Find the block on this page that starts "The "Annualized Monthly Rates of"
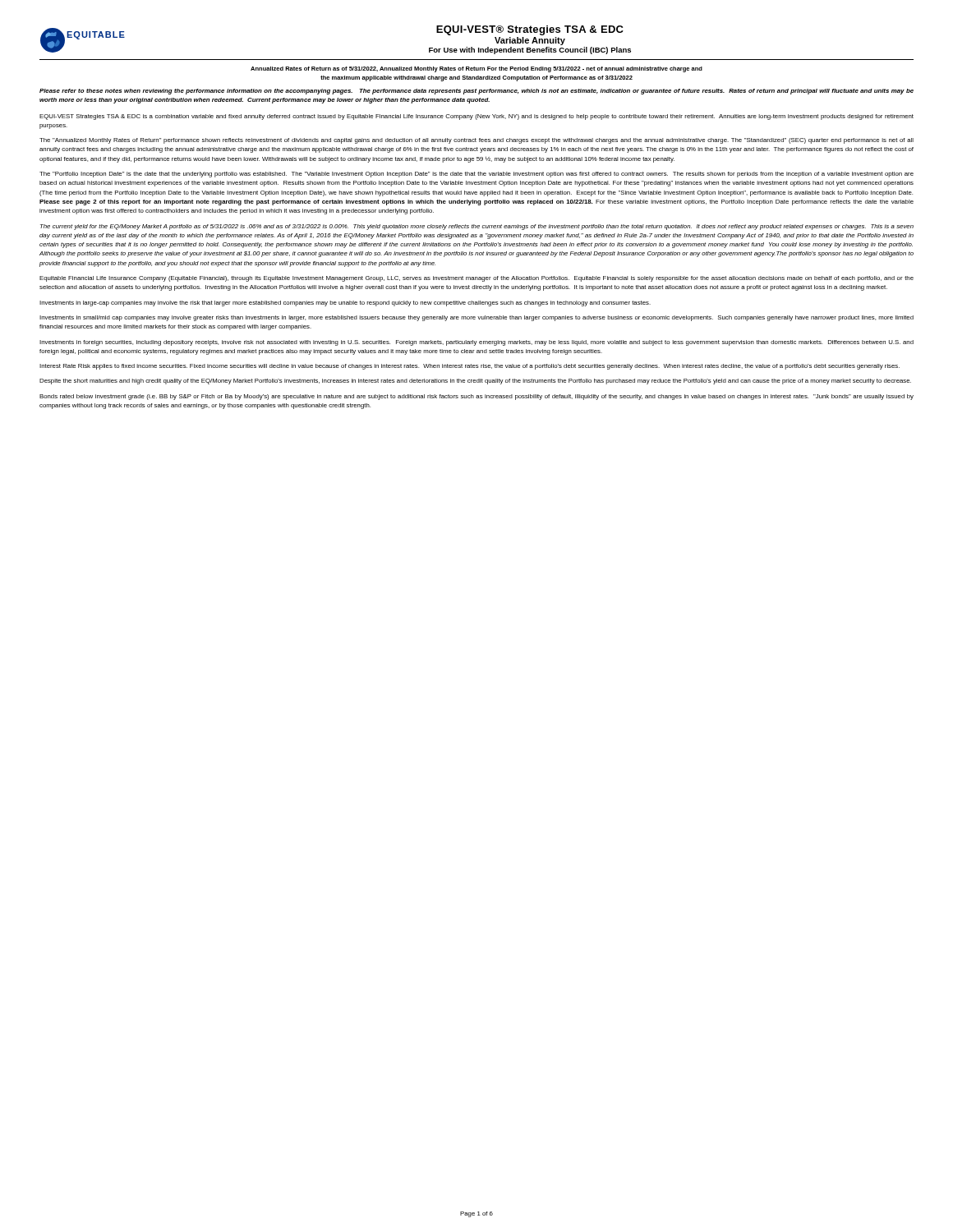Viewport: 953px width, 1232px height. [x=476, y=150]
